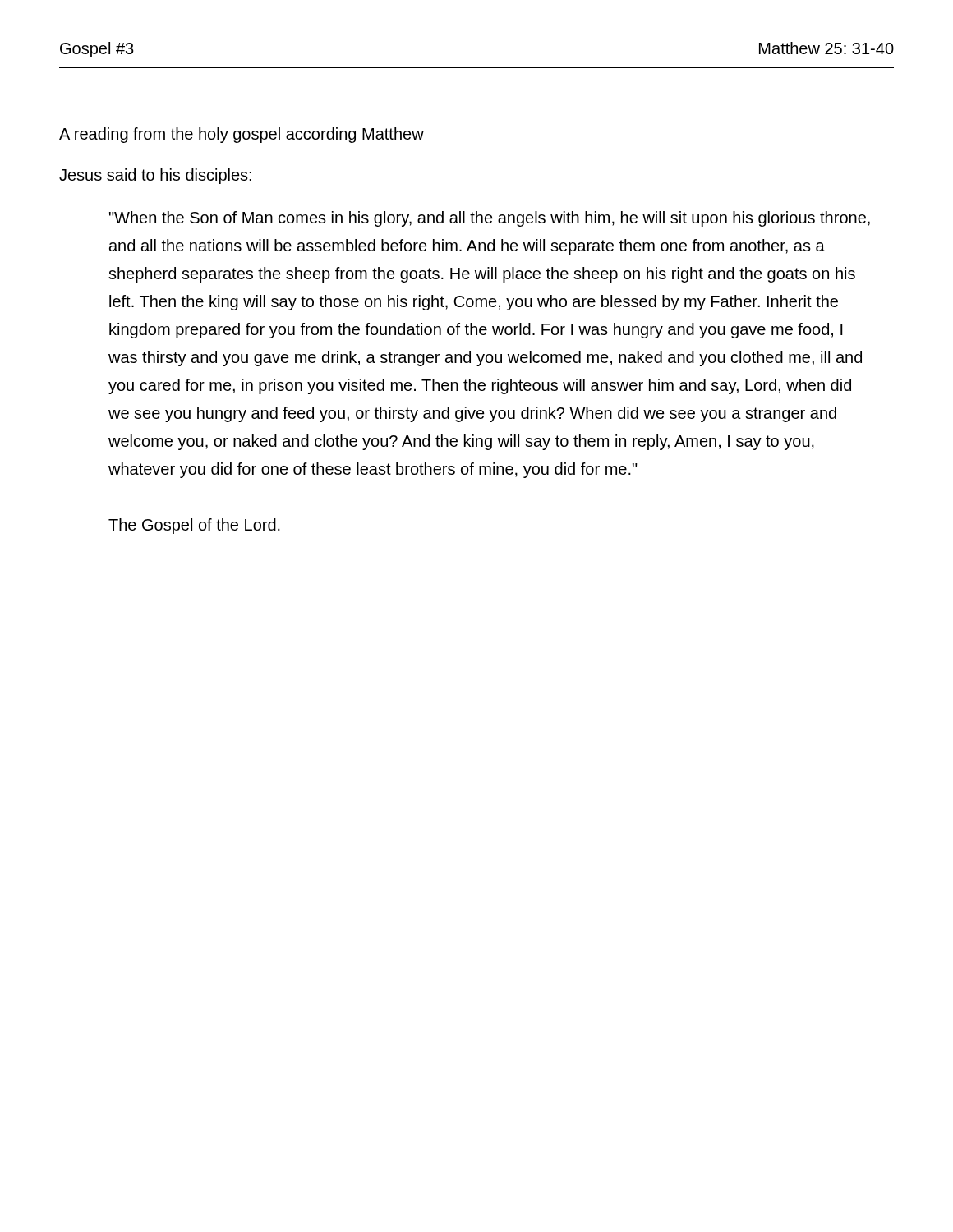Point to the region starting "A reading from the holy"

click(x=241, y=134)
